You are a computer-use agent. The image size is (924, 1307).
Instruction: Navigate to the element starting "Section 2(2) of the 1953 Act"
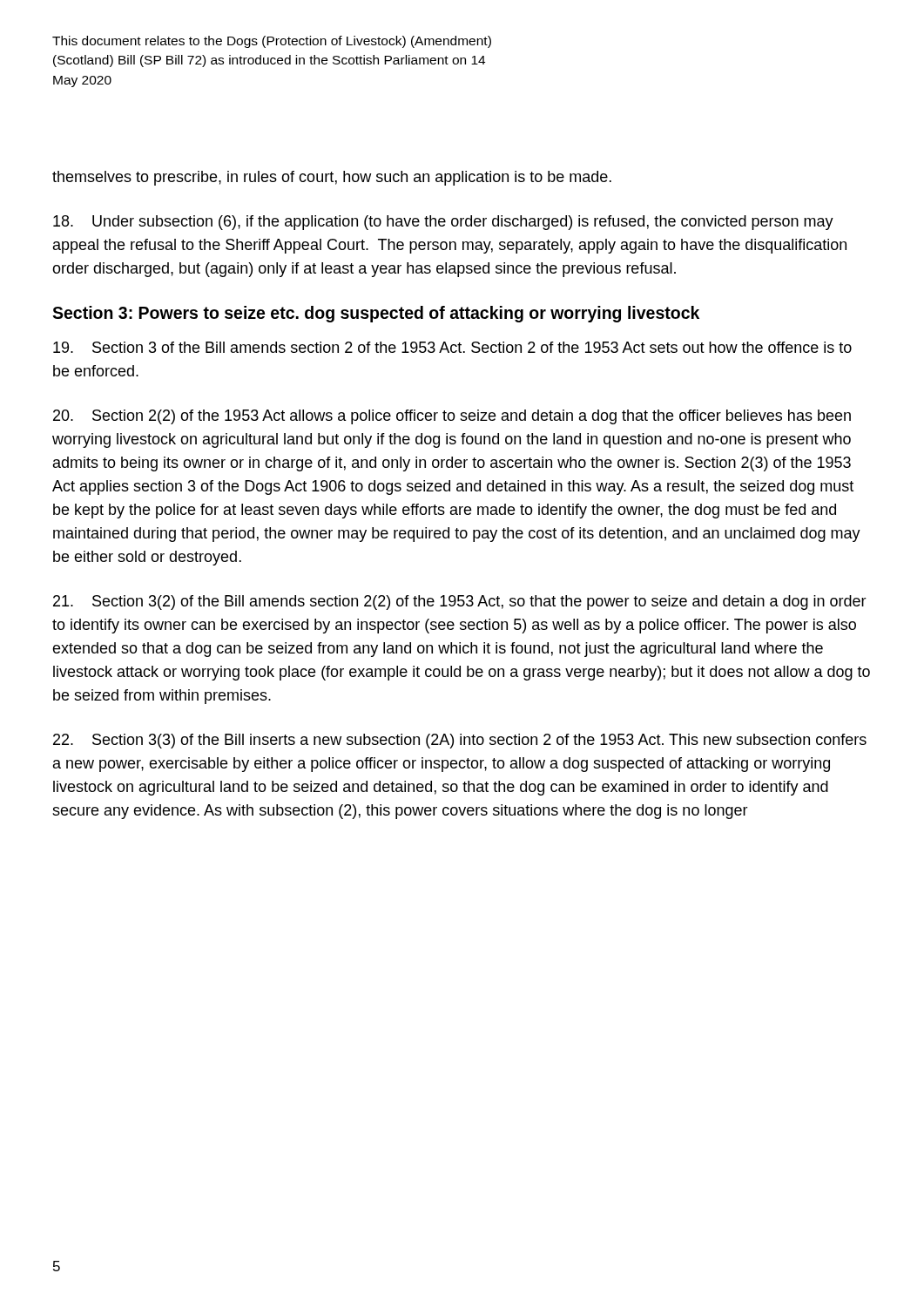(x=456, y=486)
